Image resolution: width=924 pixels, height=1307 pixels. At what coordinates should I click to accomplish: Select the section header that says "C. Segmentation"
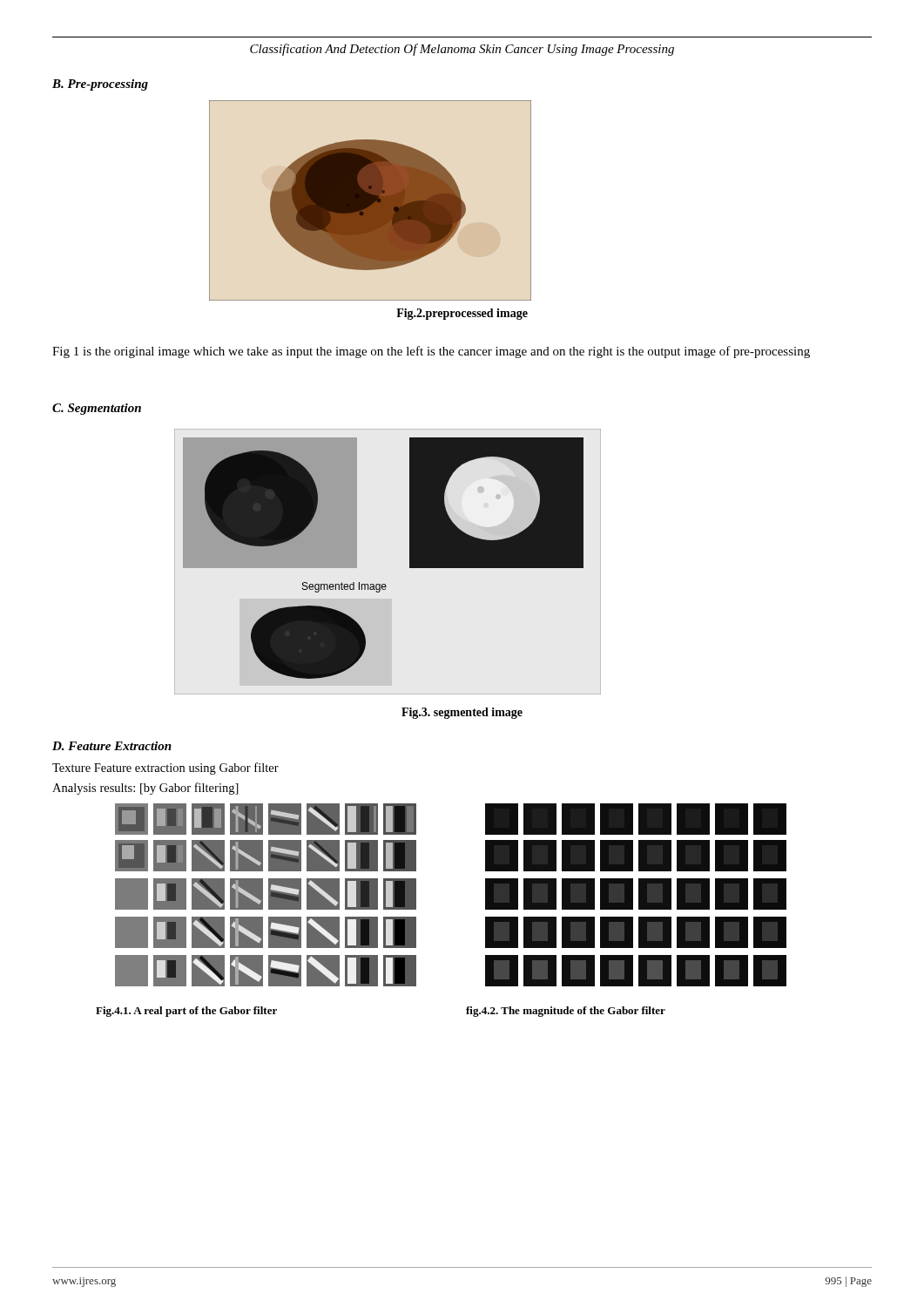97,408
